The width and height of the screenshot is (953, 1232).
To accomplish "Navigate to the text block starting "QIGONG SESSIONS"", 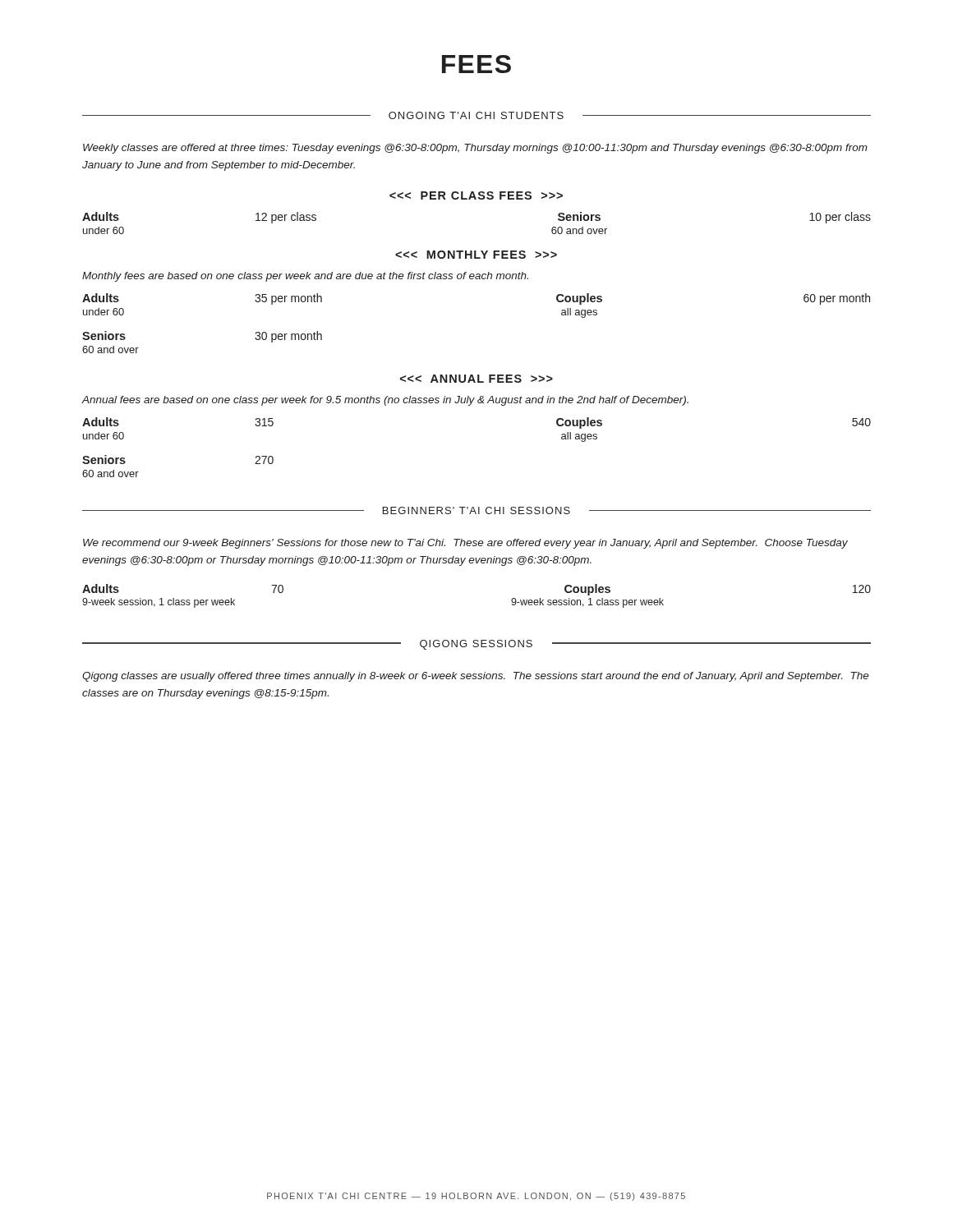I will pyautogui.click(x=476, y=643).
